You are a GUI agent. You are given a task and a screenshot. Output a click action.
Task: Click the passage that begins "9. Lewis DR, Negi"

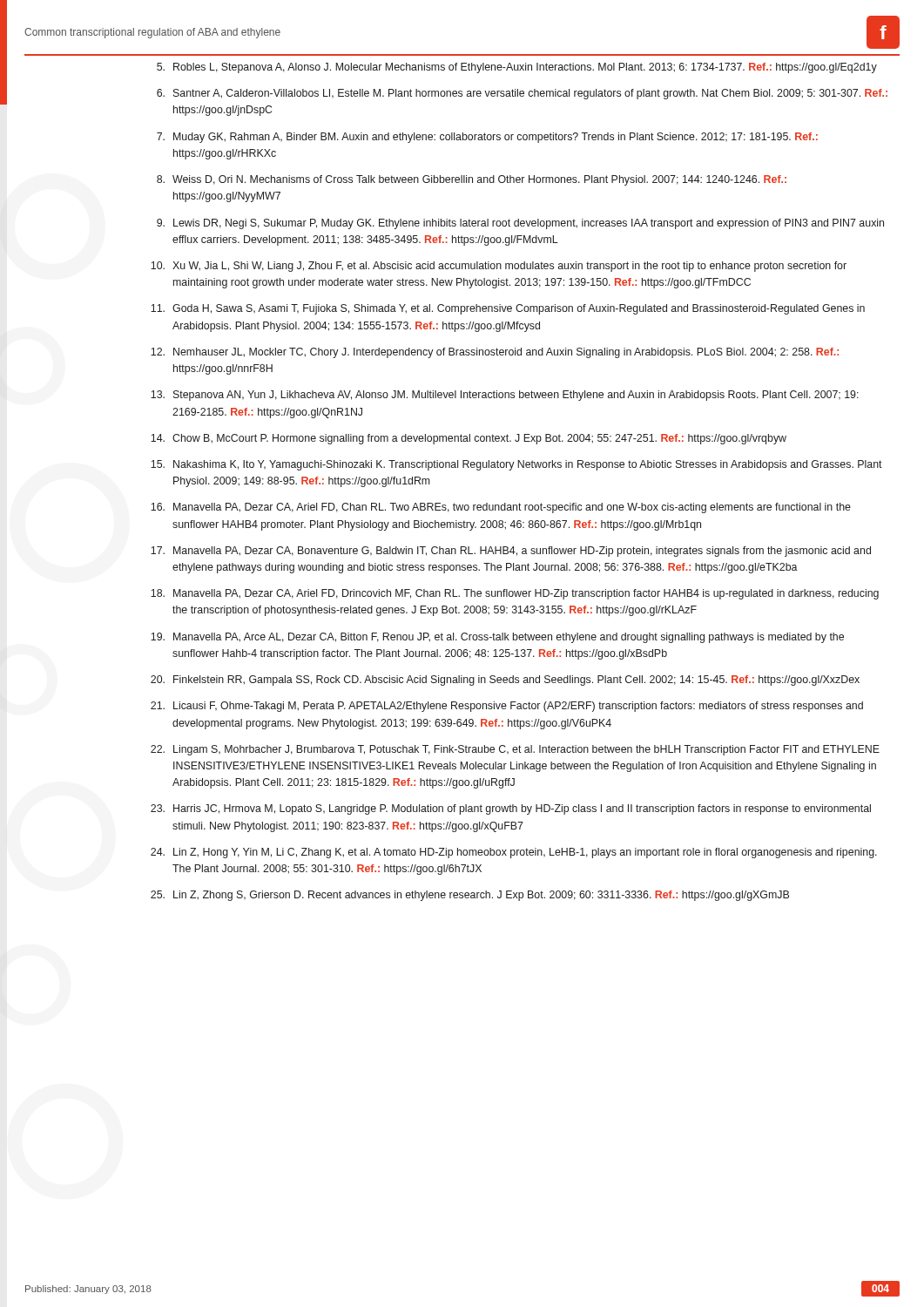pyautogui.click(x=514, y=232)
